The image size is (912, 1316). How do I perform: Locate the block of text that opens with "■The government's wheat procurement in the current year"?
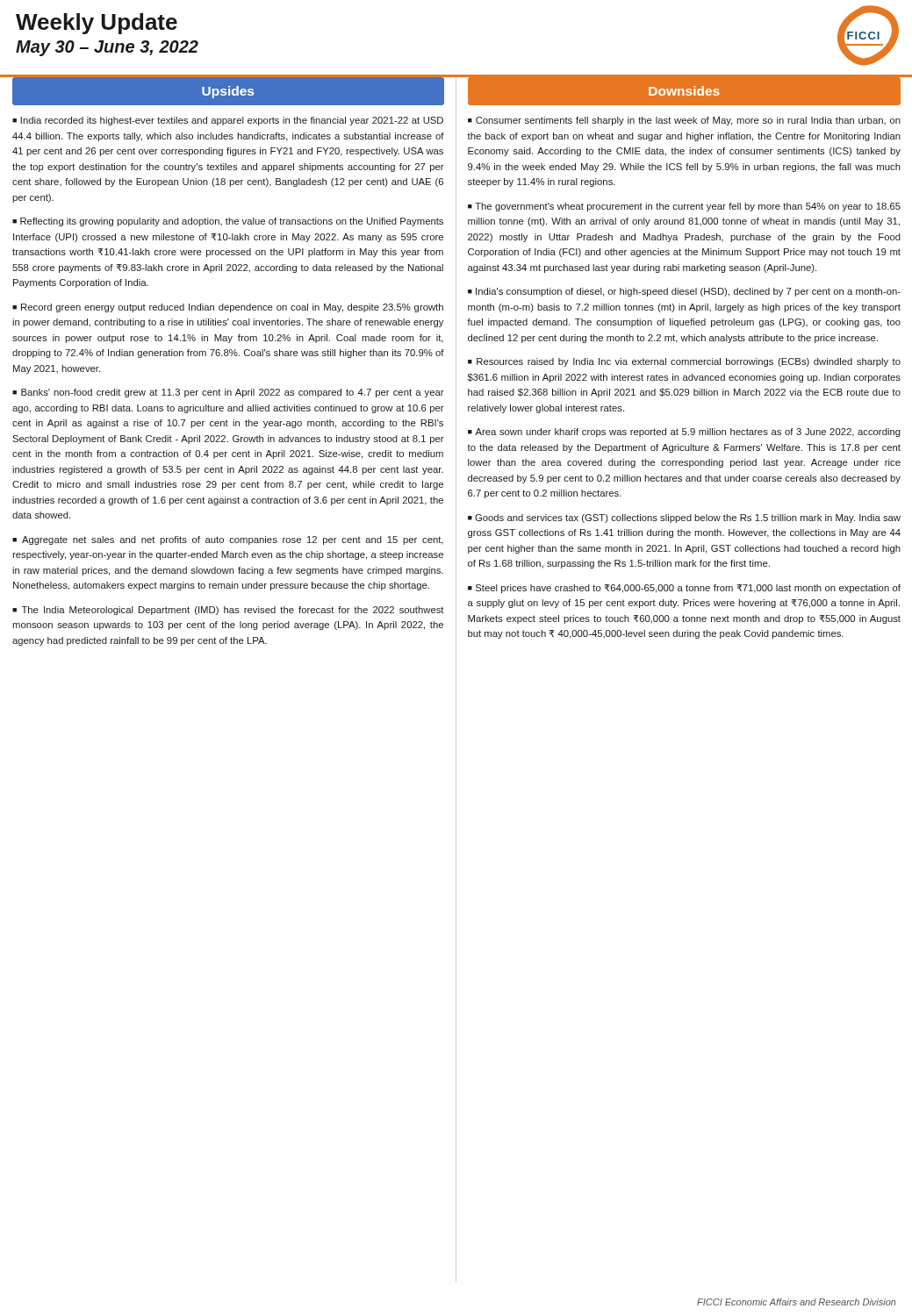pyautogui.click(x=684, y=236)
